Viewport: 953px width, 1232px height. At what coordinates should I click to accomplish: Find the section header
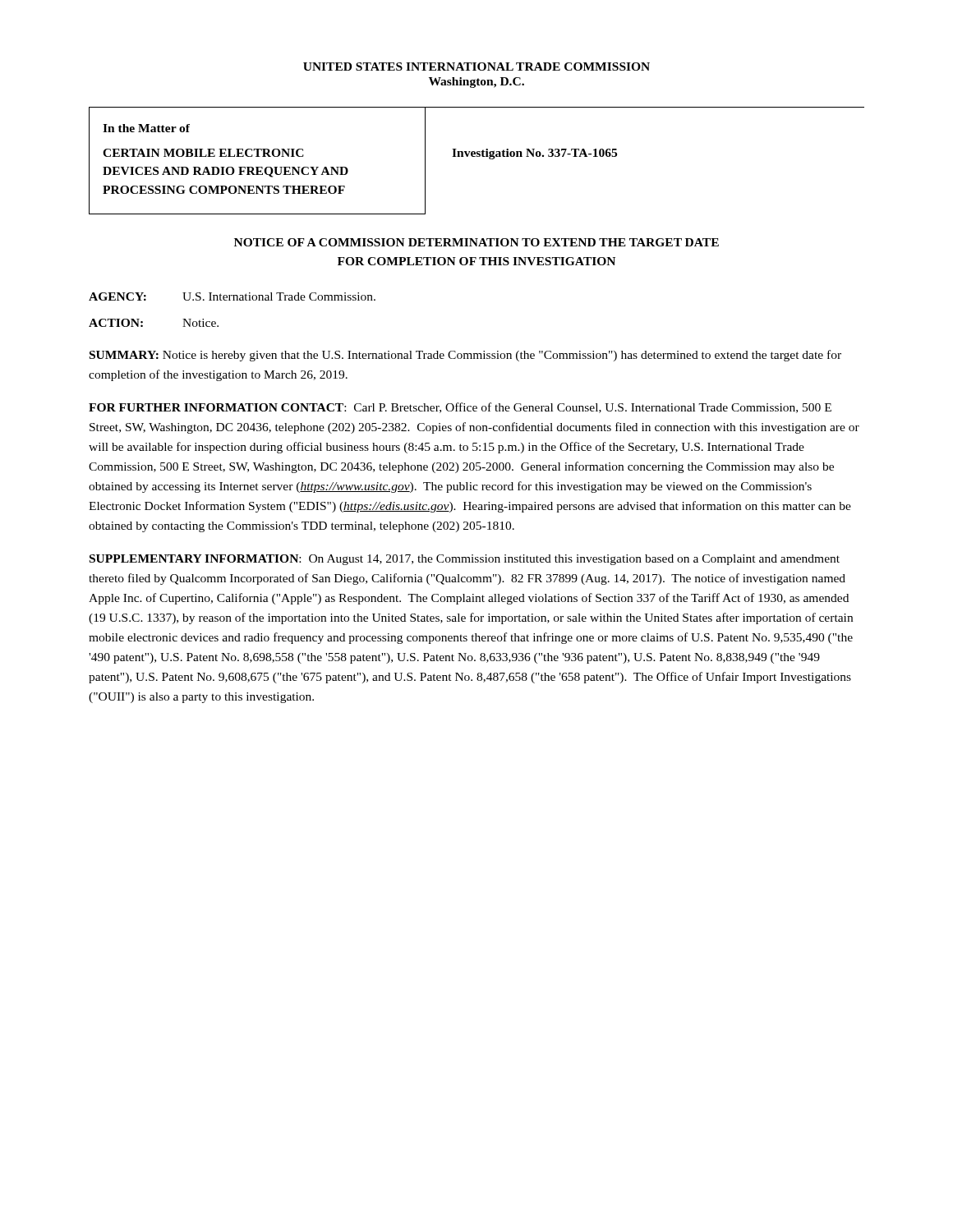click(x=476, y=251)
